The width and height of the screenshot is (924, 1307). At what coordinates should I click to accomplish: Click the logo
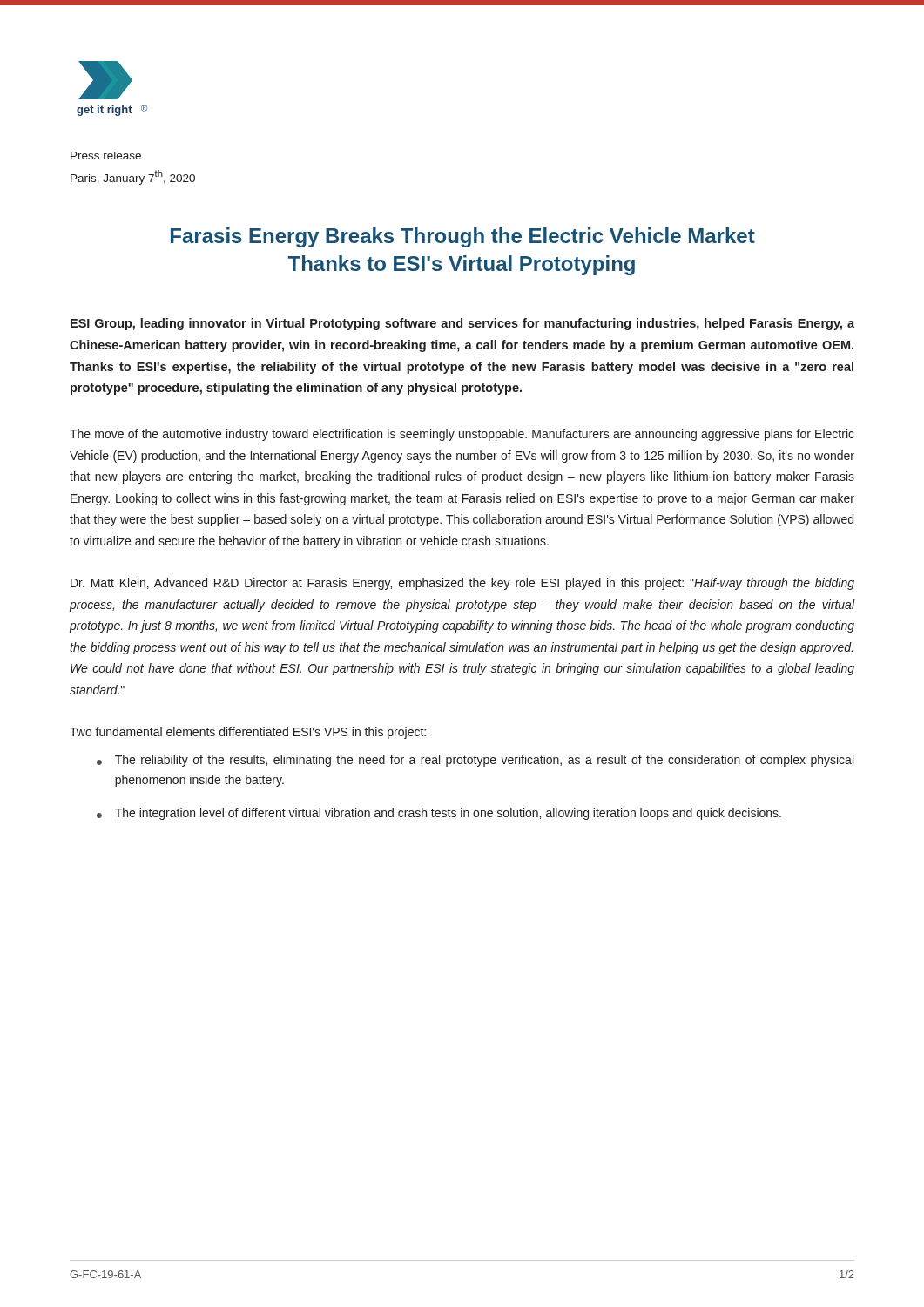462,82
